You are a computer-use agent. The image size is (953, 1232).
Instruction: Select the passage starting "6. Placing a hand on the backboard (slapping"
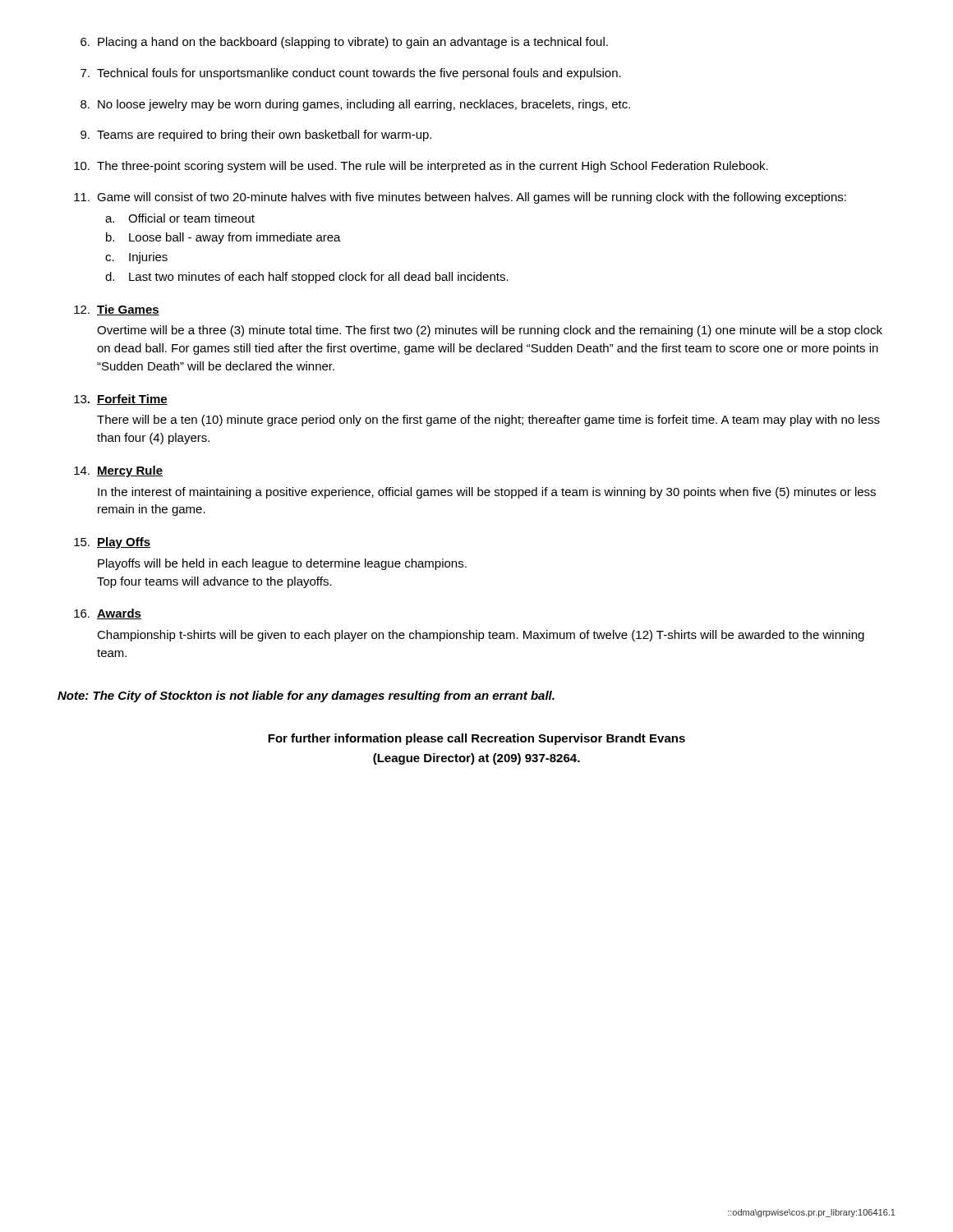[x=476, y=42]
